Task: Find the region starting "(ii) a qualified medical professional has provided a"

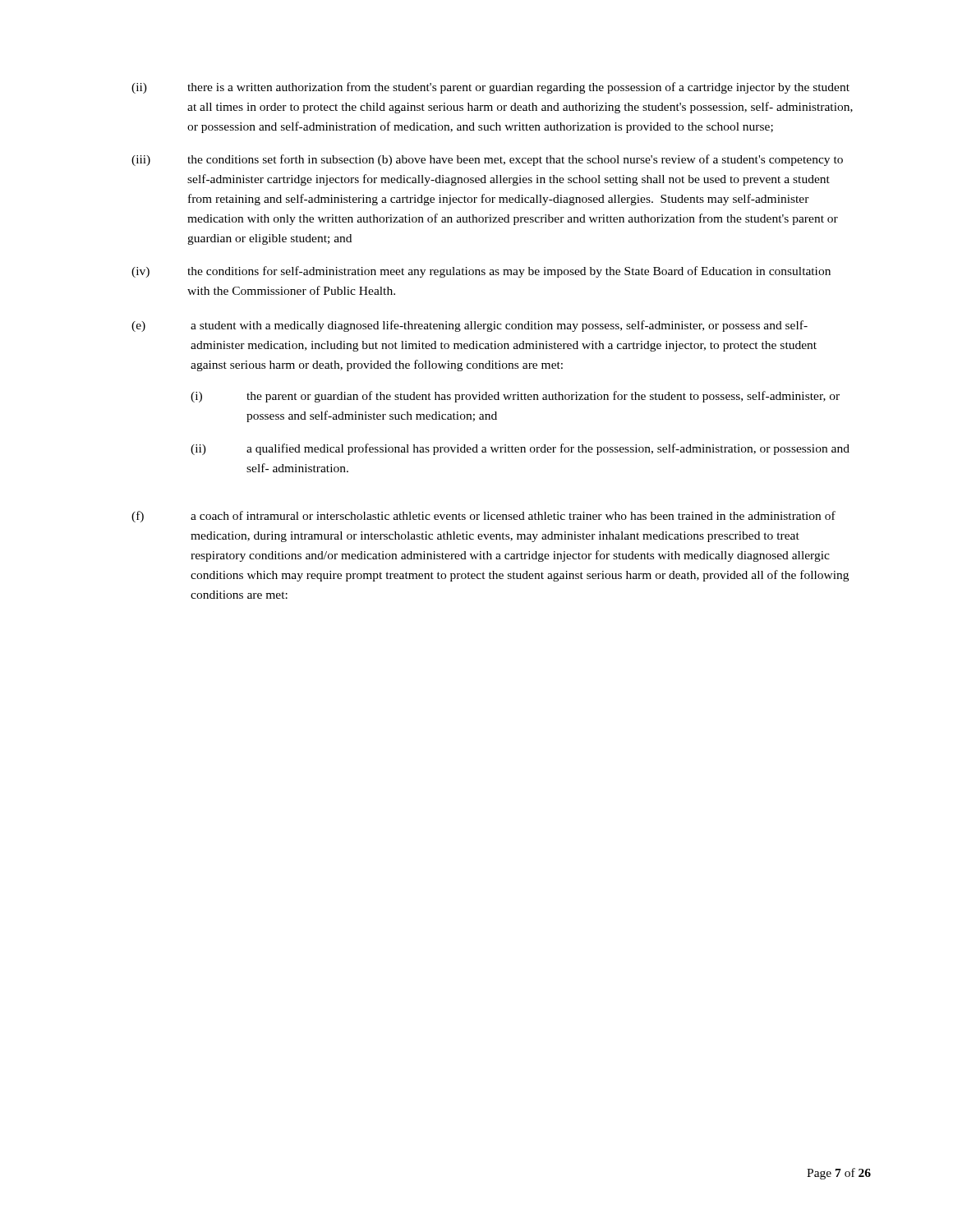Action: 523,459
